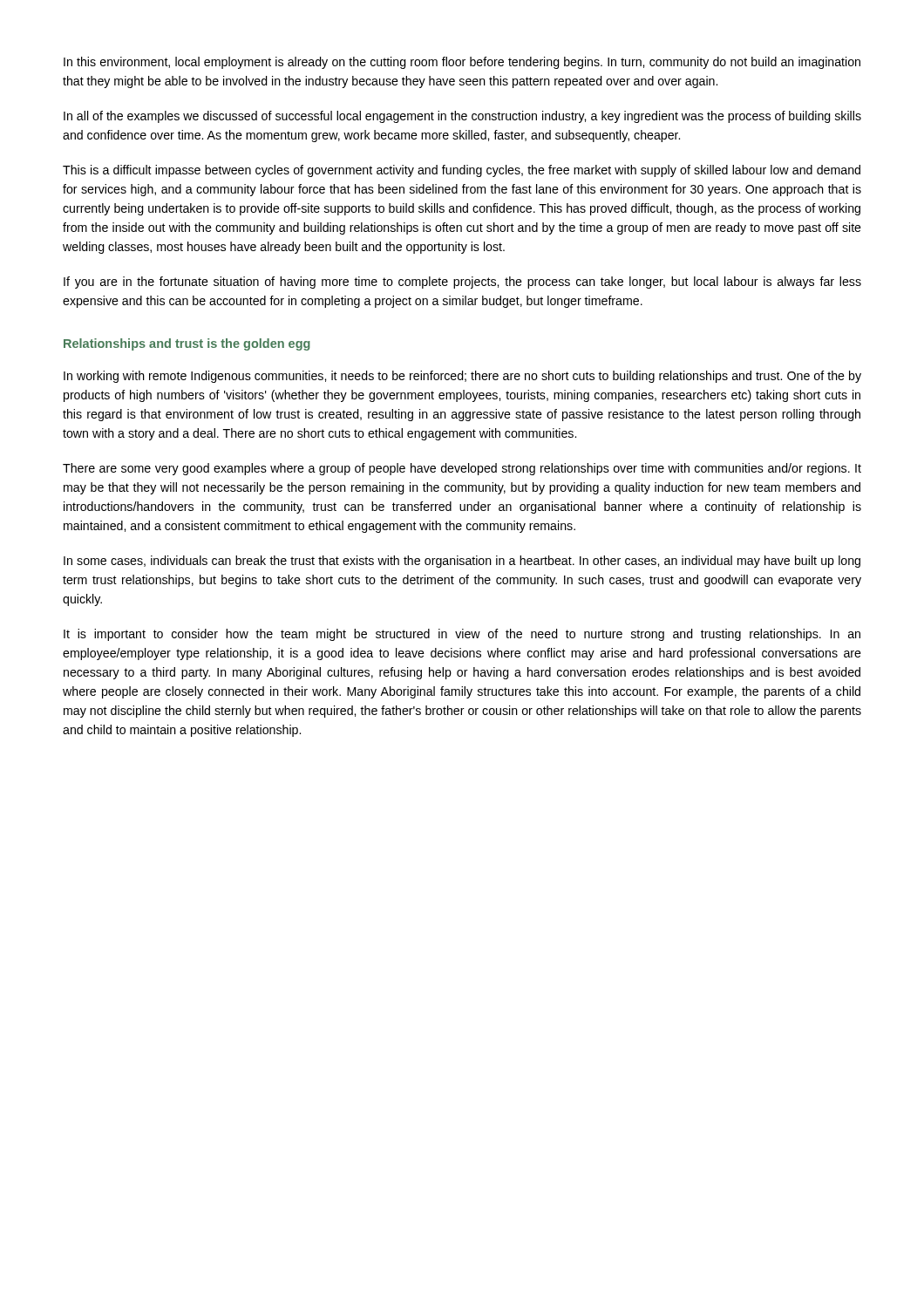Point to the block beginning "In this environment, local employment"
924x1308 pixels.
462,71
